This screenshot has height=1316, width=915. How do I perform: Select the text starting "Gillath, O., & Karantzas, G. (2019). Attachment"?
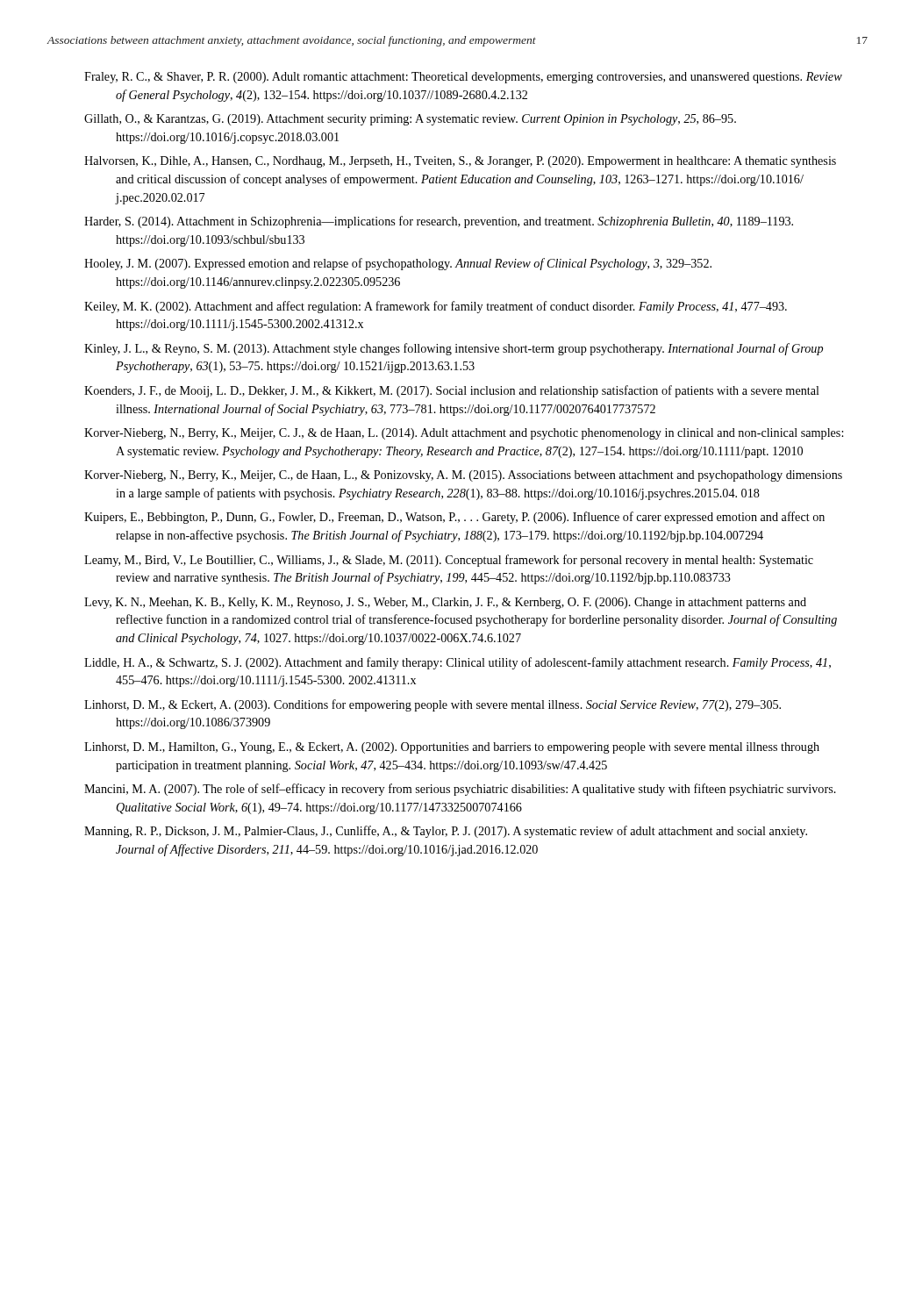coord(410,128)
